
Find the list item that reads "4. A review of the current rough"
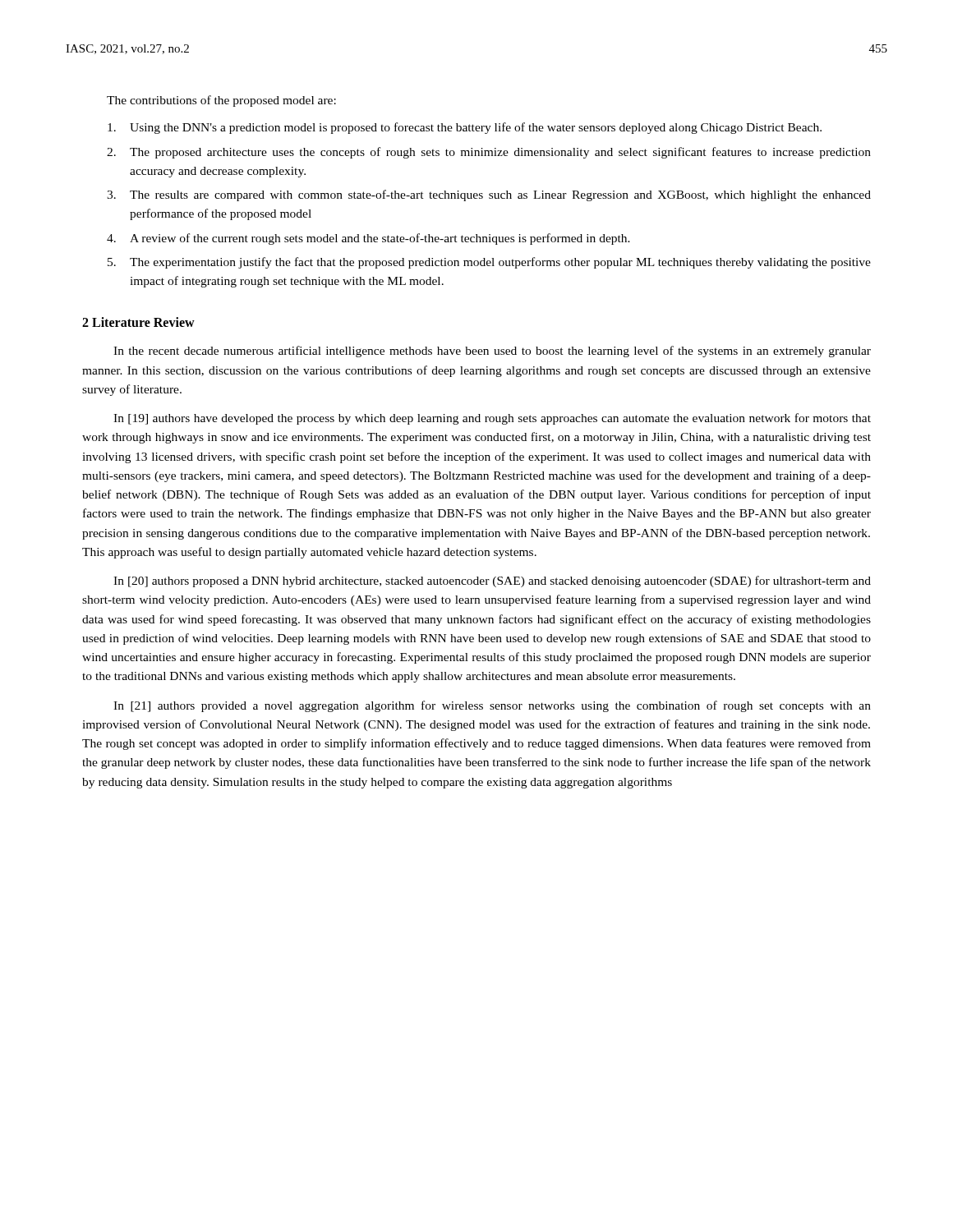coord(489,237)
